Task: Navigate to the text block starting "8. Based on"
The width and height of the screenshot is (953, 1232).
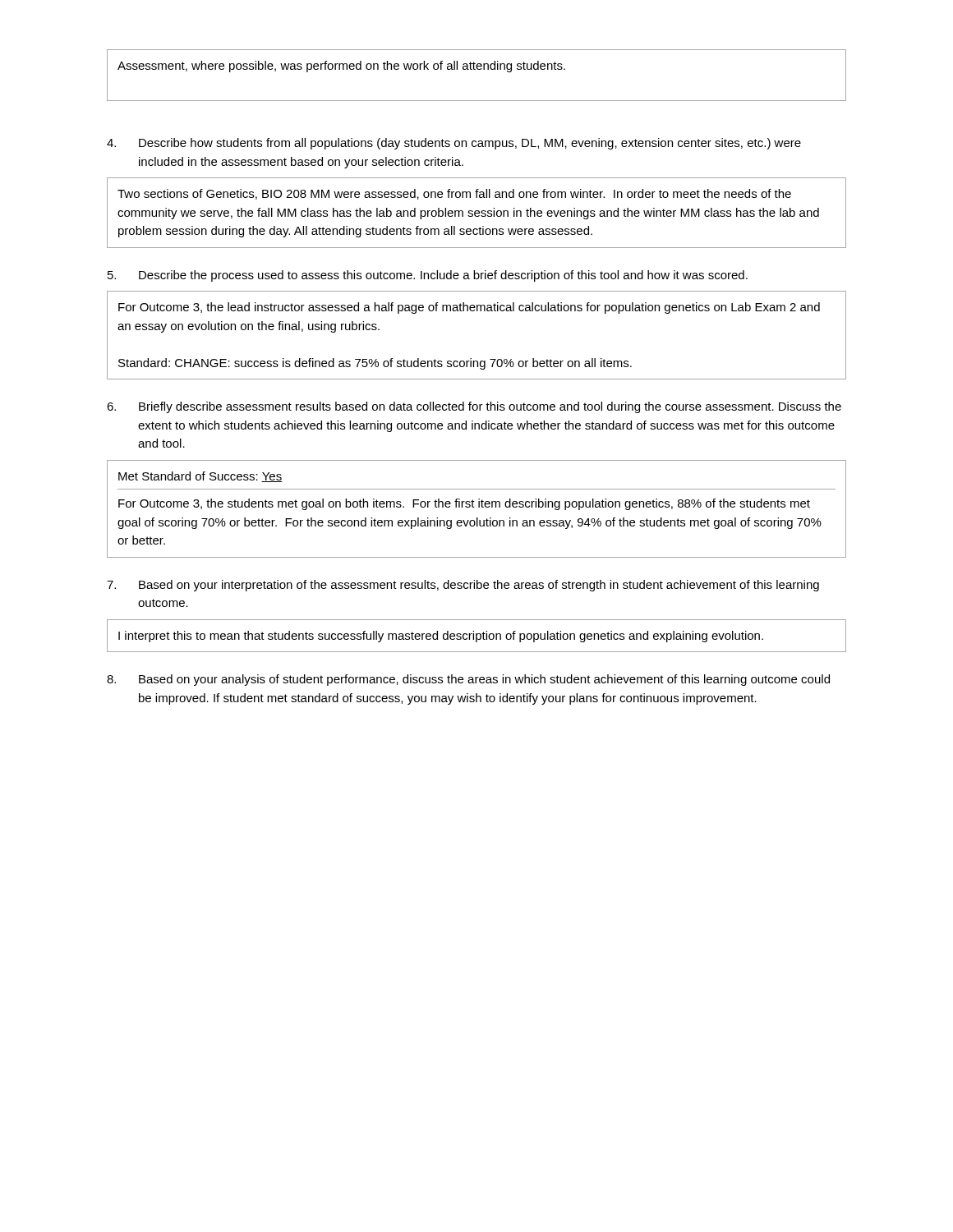Action: click(x=476, y=689)
